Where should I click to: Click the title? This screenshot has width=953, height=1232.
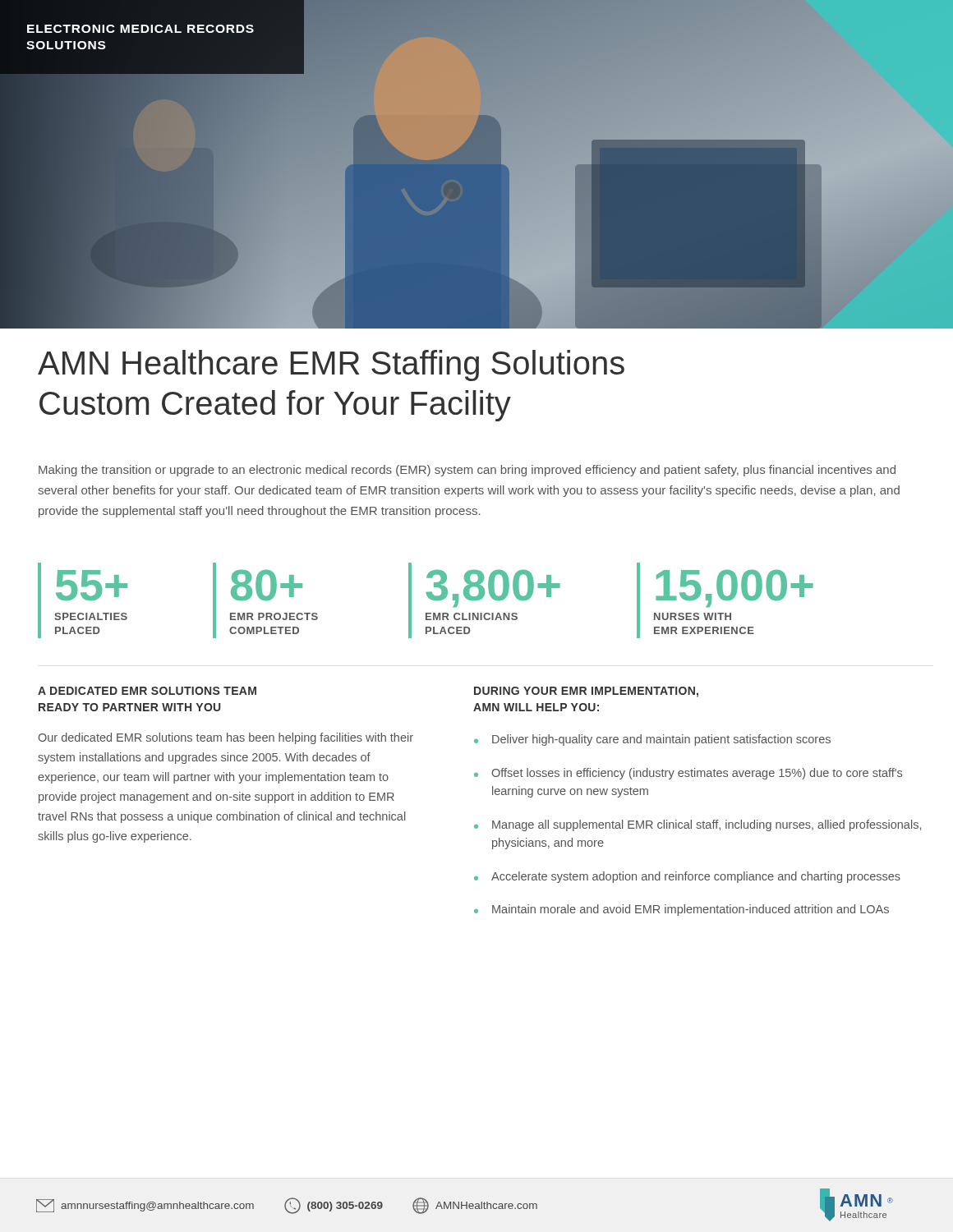pos(428,383)
